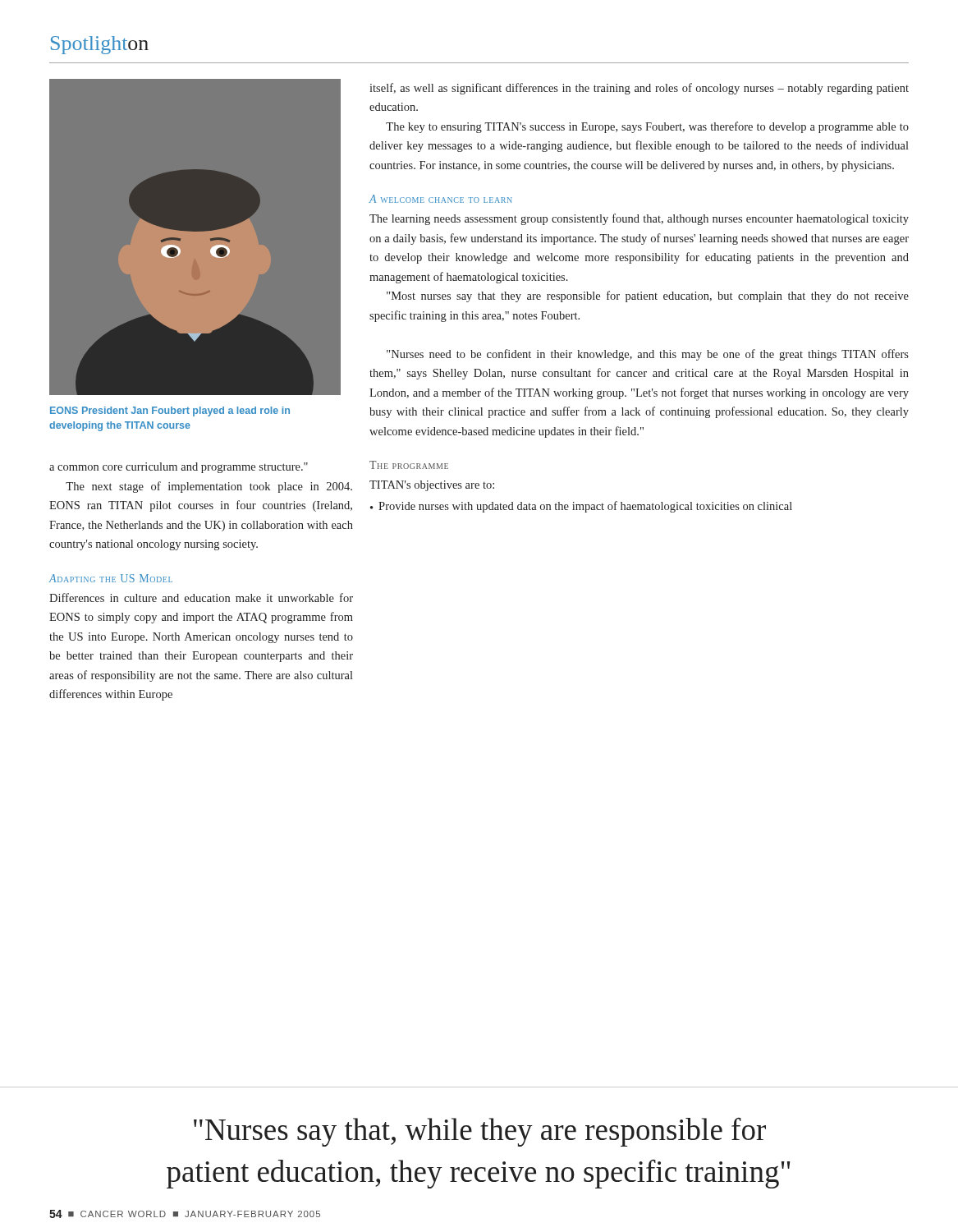
Task: Where is the passage that starts "The learning needs assessment group consistently"?
Action: [x=639, y=219]
